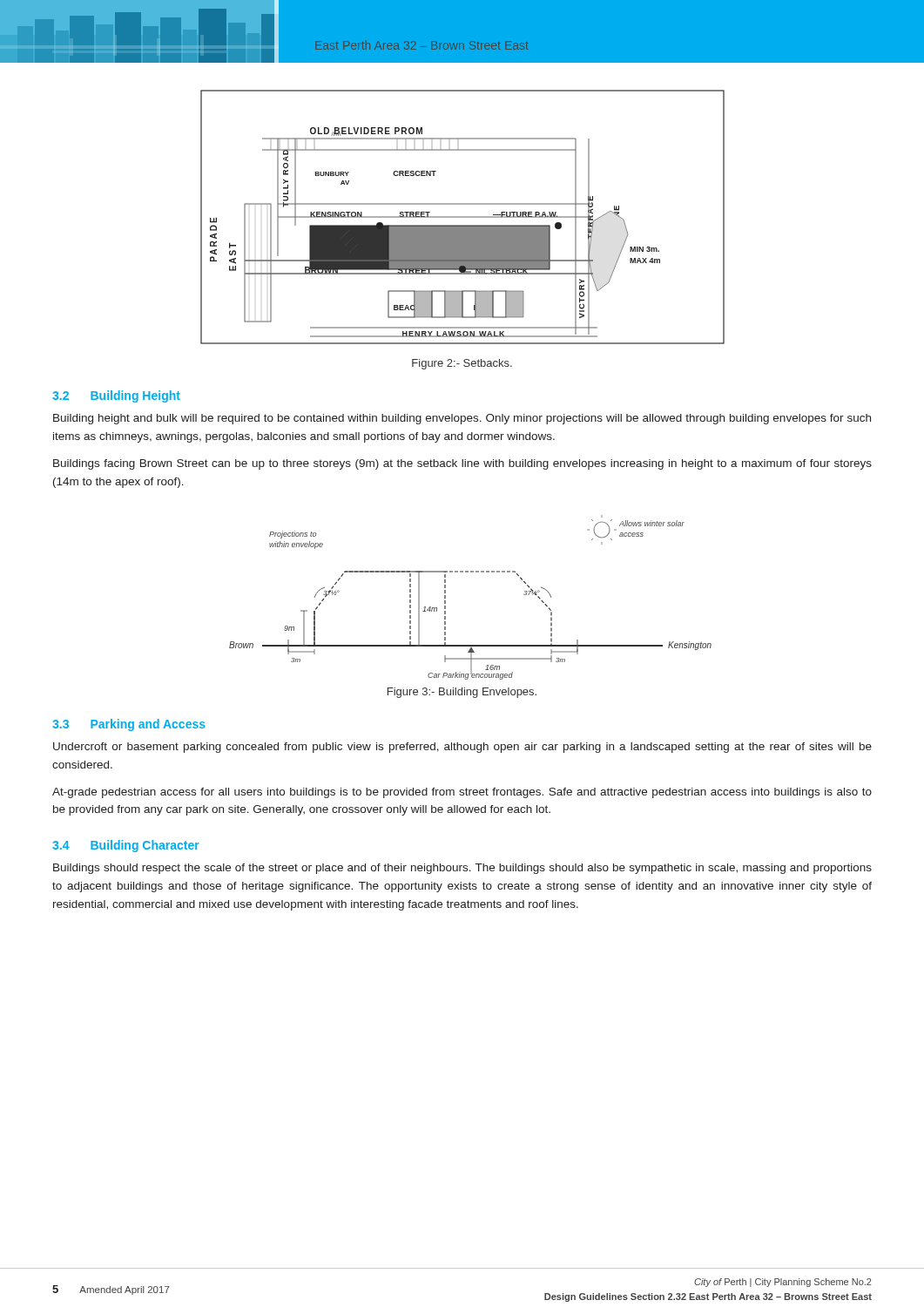This screenshot has width=924, height=1307.
Task: Click on the region starting "Undercroft or basement"
Action: 462,755
